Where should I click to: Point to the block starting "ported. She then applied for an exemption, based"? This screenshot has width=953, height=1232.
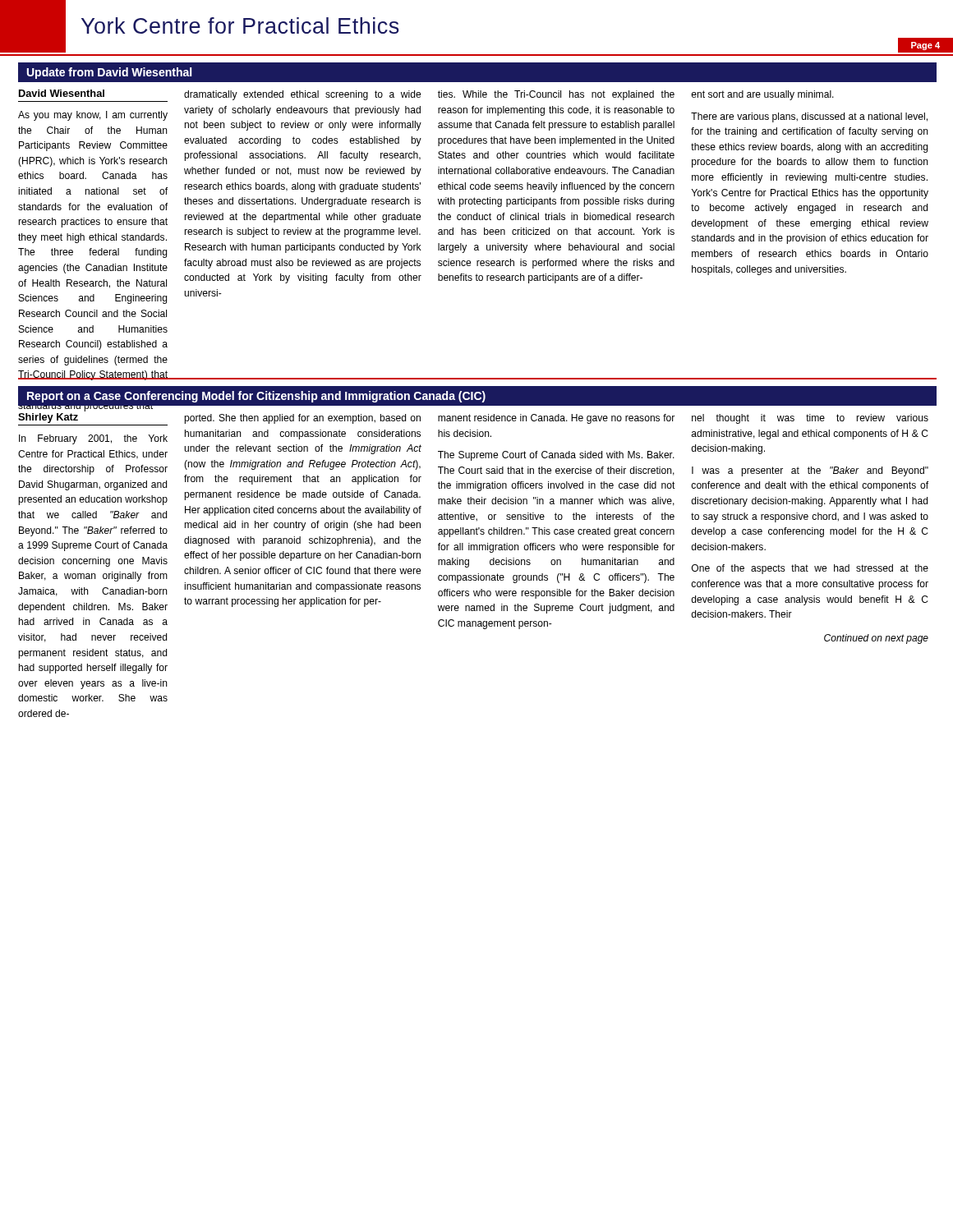(x=303, y=510)
